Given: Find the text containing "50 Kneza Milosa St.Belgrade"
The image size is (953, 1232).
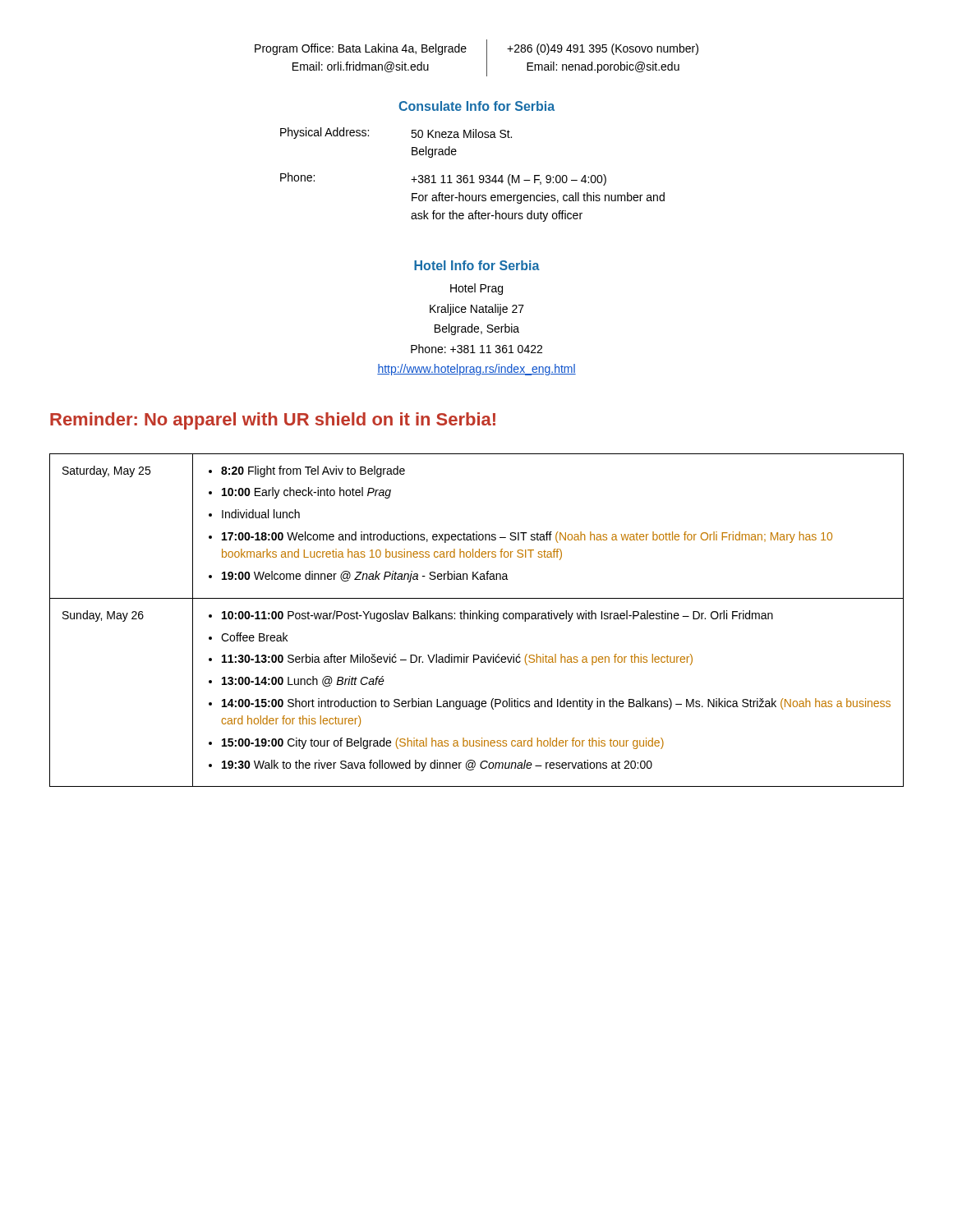Looking at the screenshot, I should (x=462, y=143).
